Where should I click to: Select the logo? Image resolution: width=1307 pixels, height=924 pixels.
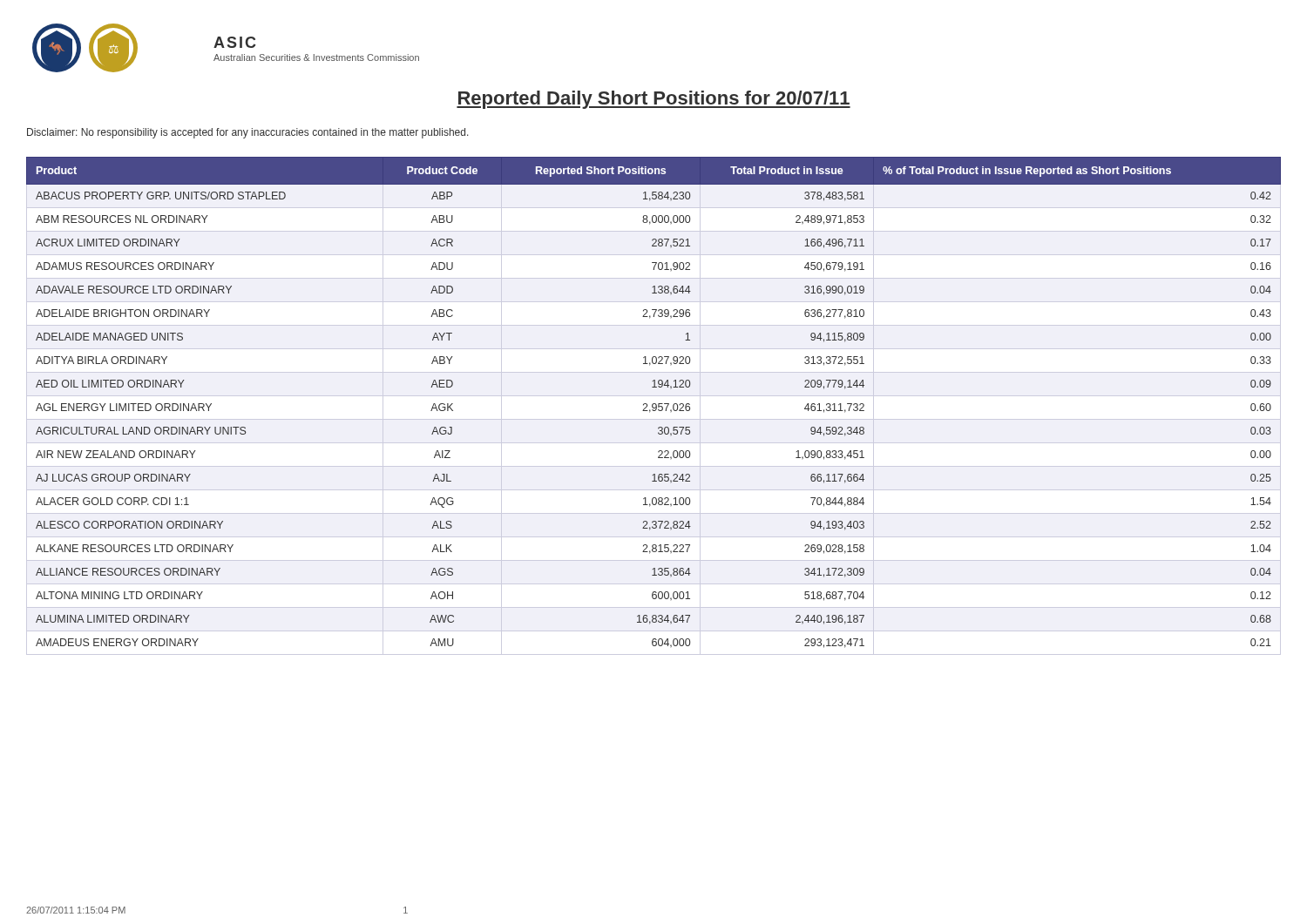coord(223,48)
